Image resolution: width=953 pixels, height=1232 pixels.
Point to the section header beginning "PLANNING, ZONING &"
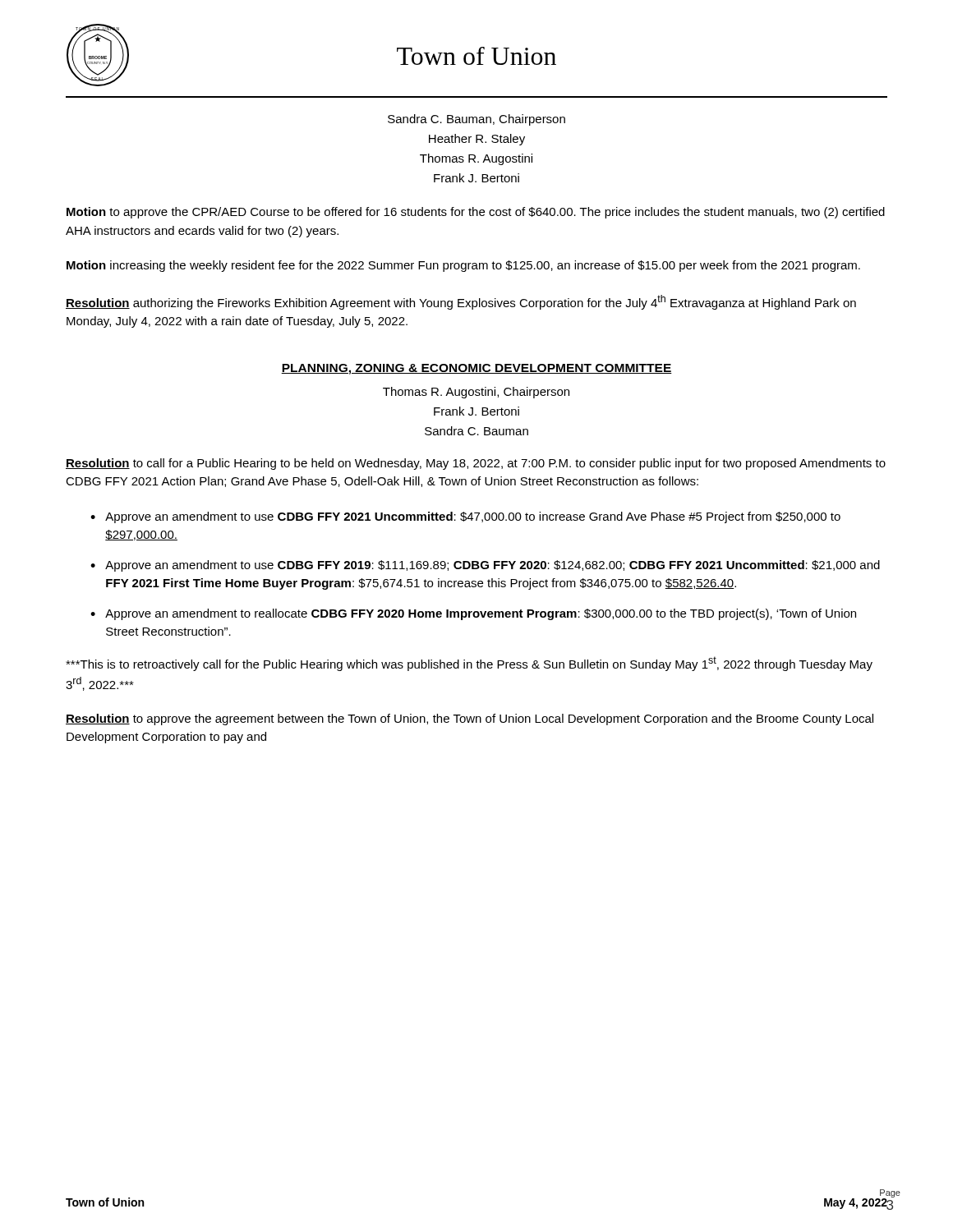[476, 367]
